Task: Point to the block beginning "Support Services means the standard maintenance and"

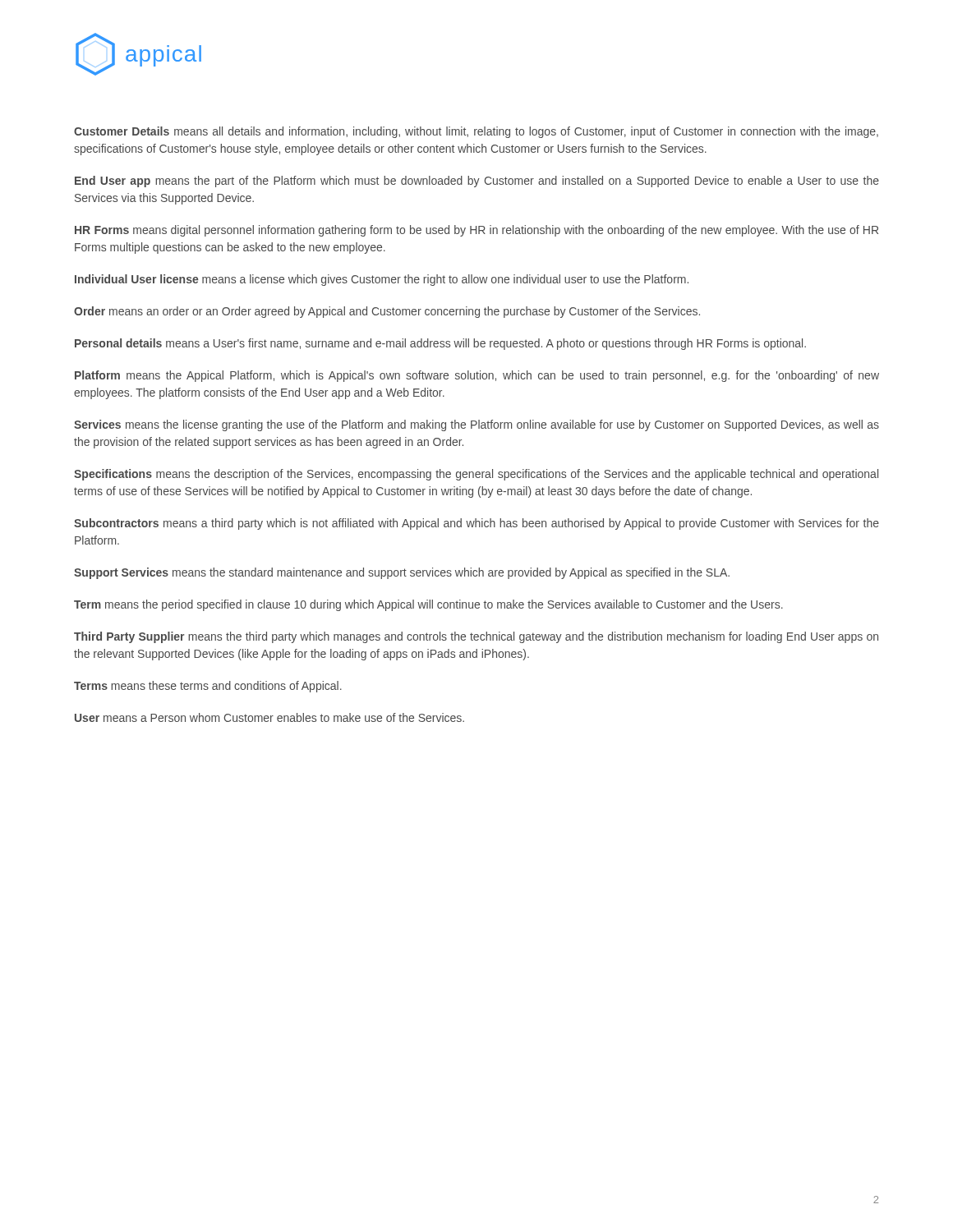Action: coord(402,572)
